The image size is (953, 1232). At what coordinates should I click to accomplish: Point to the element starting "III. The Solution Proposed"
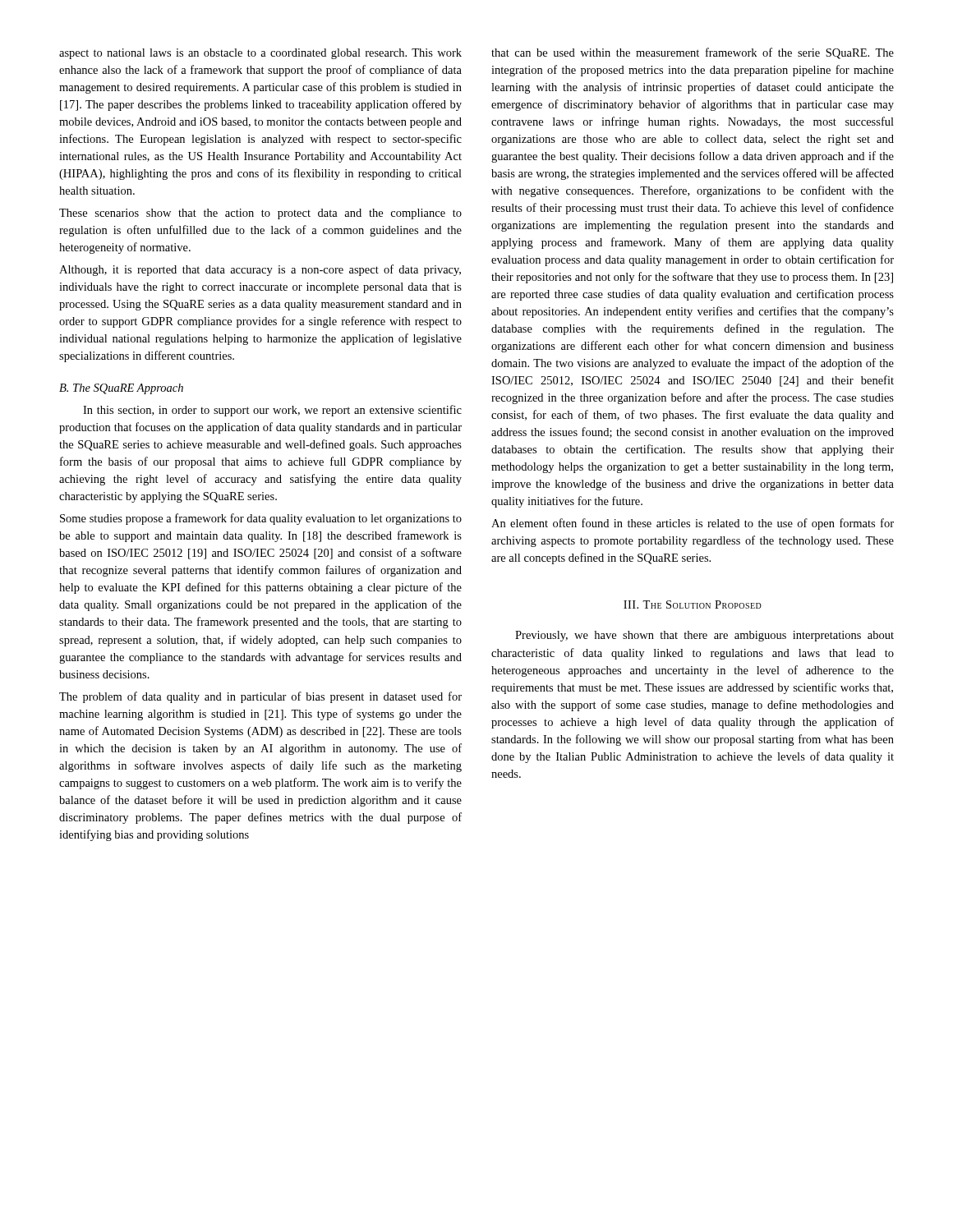click(693, 605)
